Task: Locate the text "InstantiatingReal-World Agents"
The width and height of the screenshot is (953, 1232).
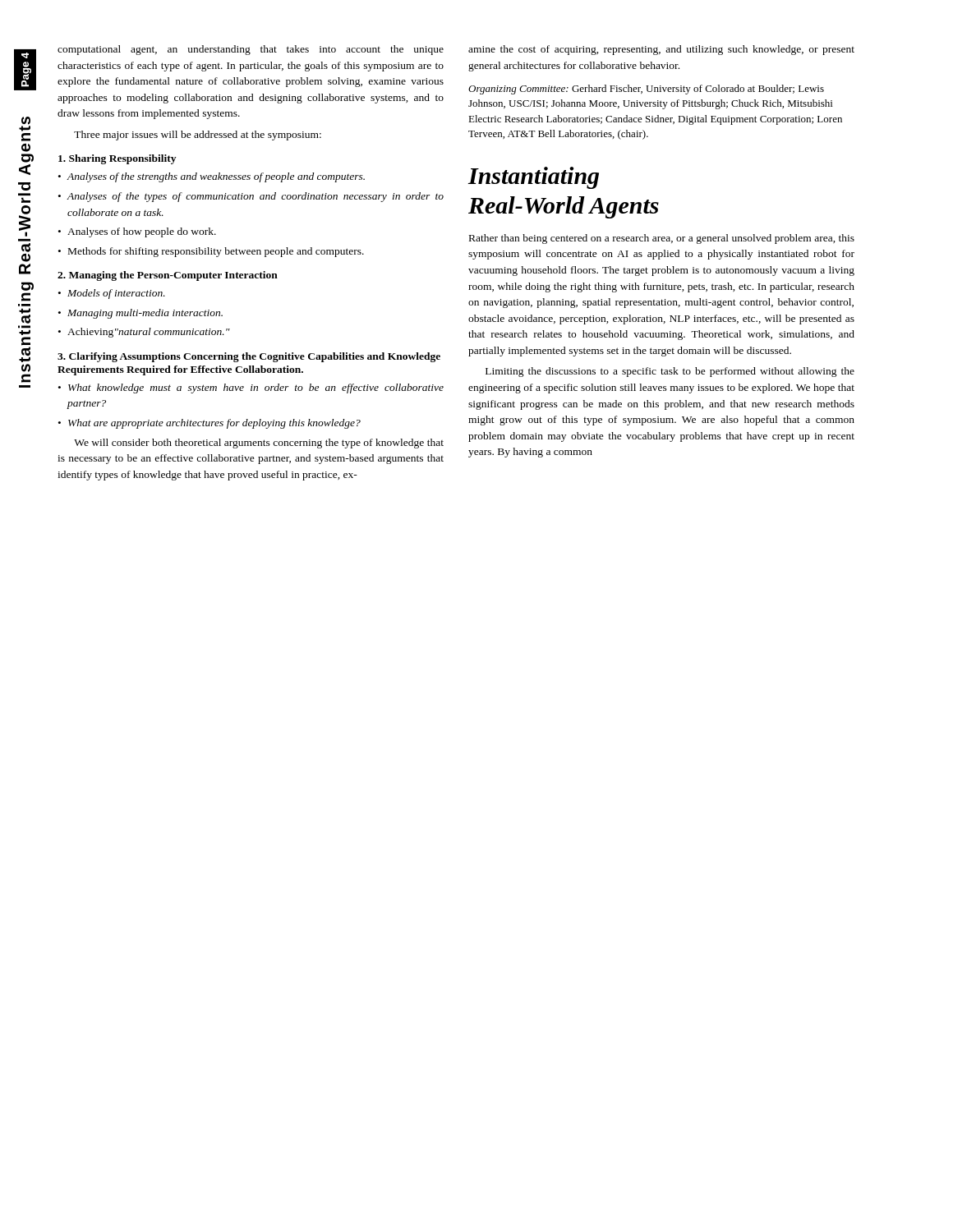Action: click(661, 190)
